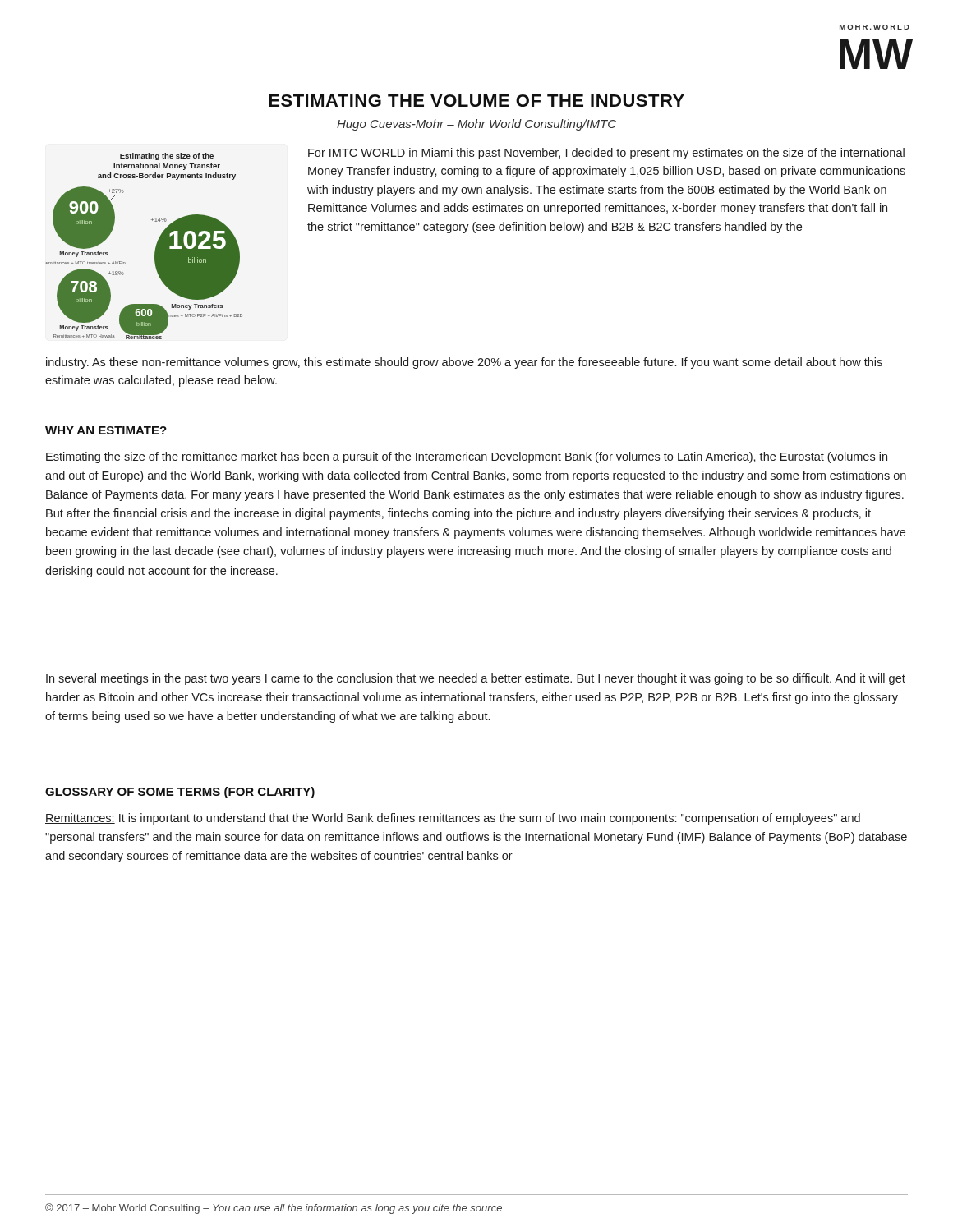
Task: Click the passage that begins "Remittances: It is important to"
Action: [476, 837]
